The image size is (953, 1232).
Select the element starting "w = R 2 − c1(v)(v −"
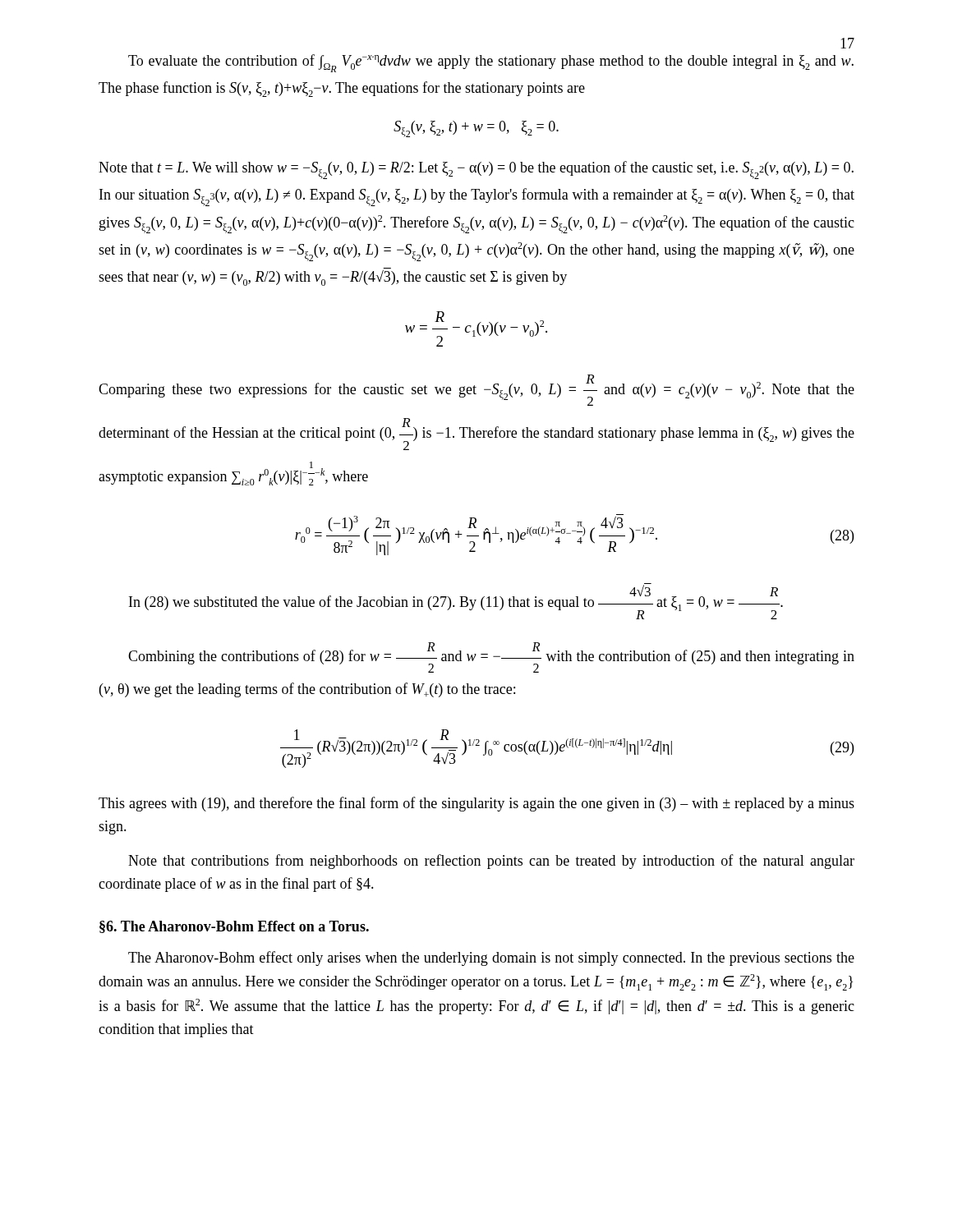click(x=476, y=329)
